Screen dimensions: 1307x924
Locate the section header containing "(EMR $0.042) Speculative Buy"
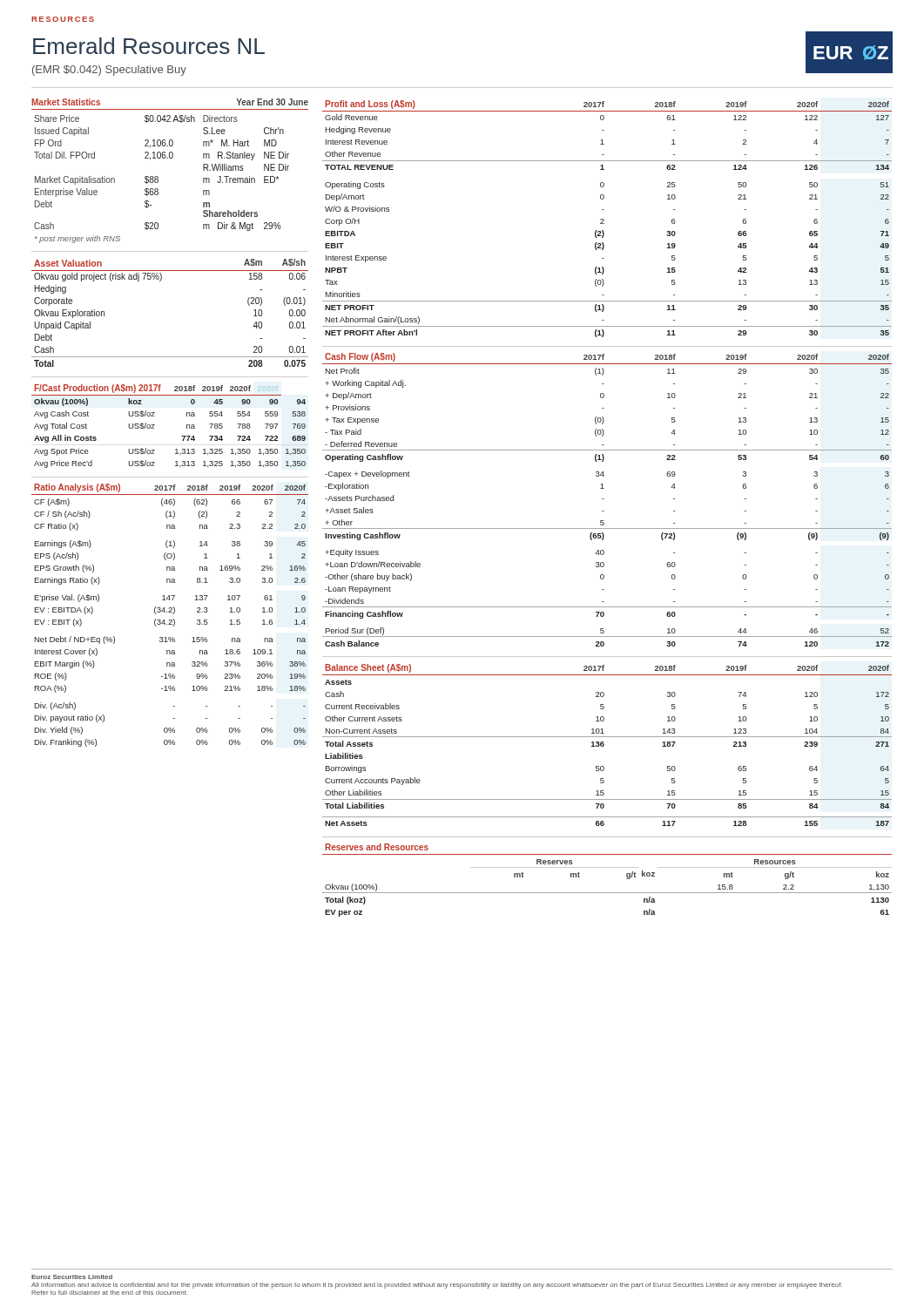[x=109, y=69]
